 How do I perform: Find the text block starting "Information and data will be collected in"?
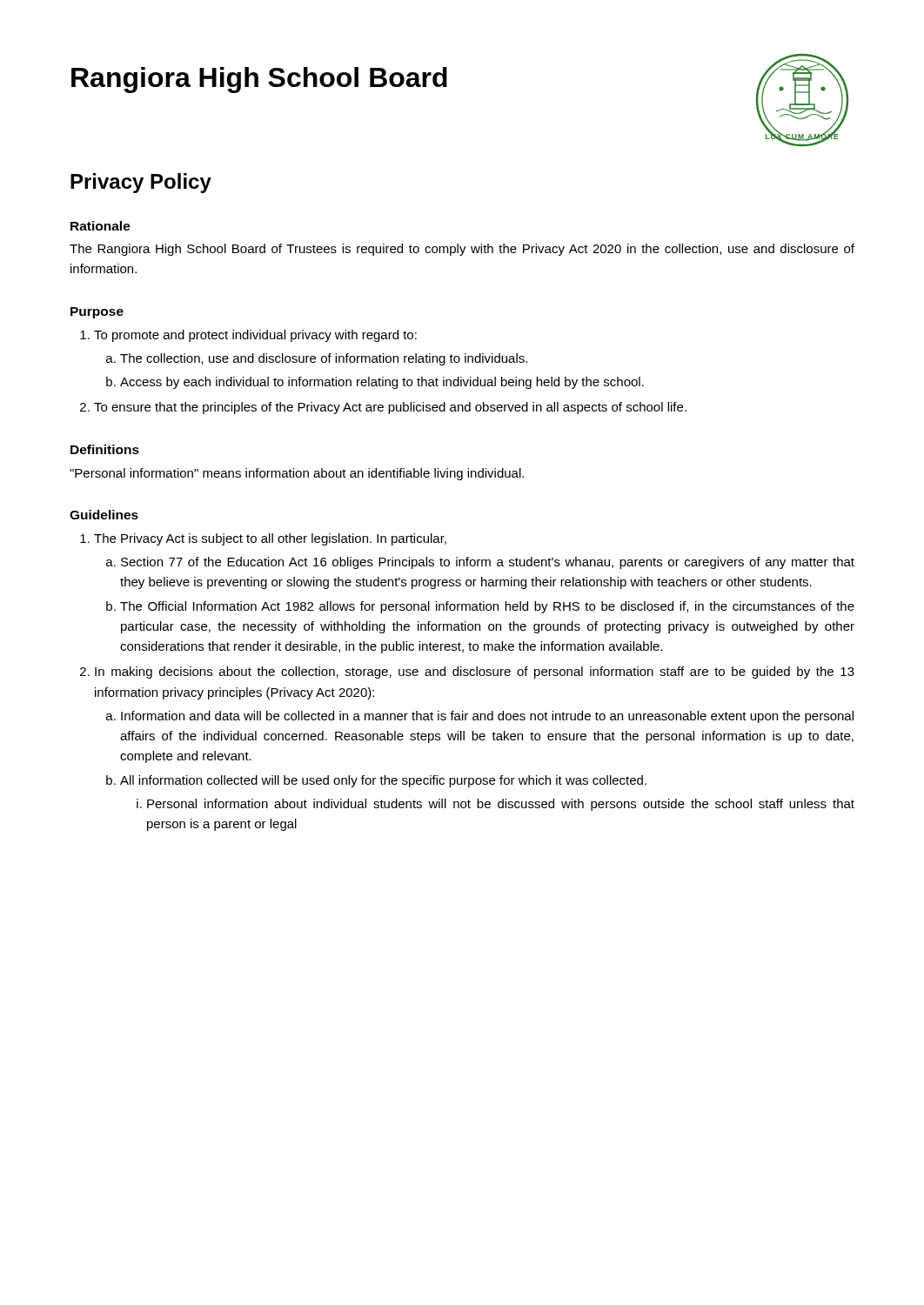click(x=487, y=736)
